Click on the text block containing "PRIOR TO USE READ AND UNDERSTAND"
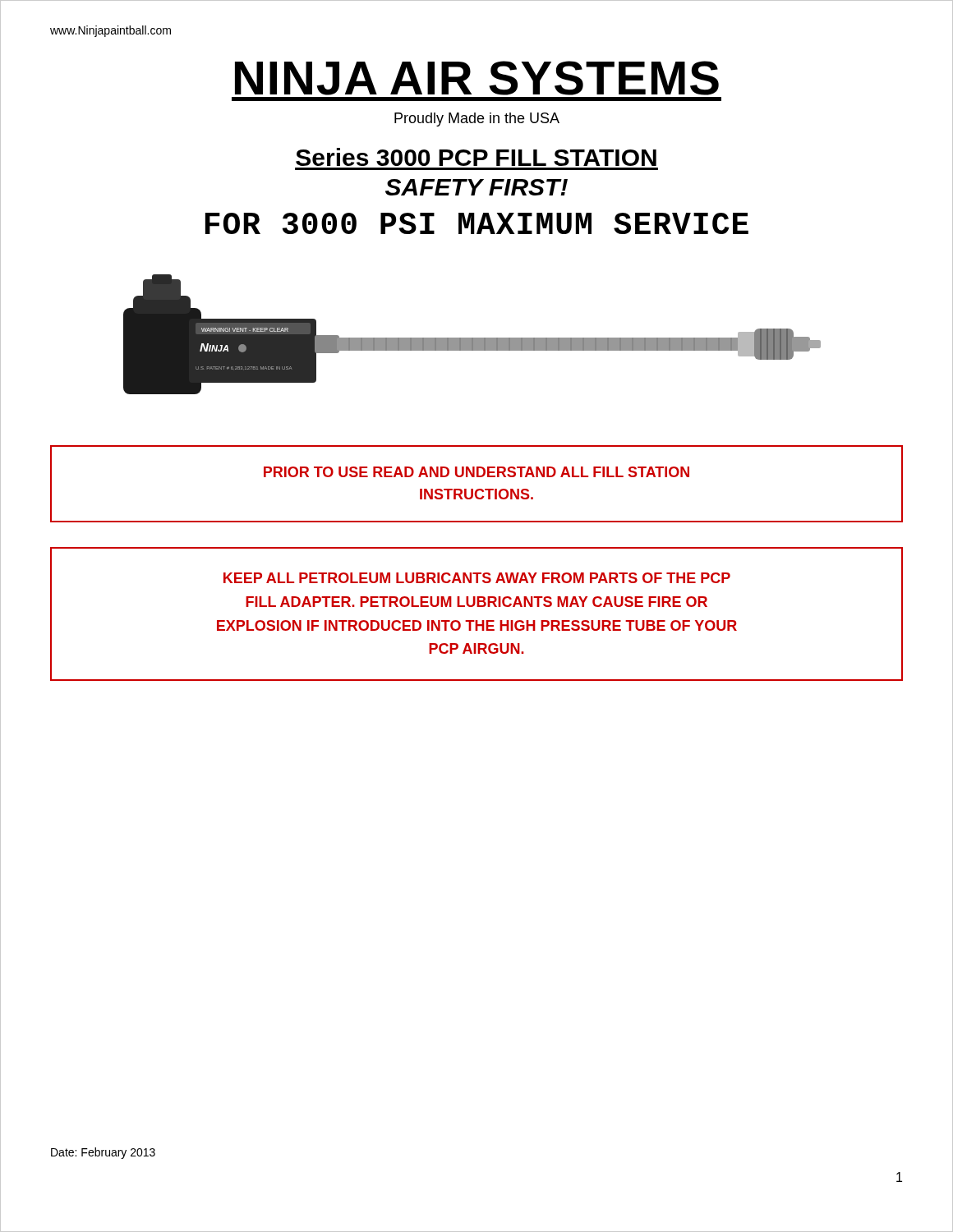953x1232 pixels. [476, 484]
